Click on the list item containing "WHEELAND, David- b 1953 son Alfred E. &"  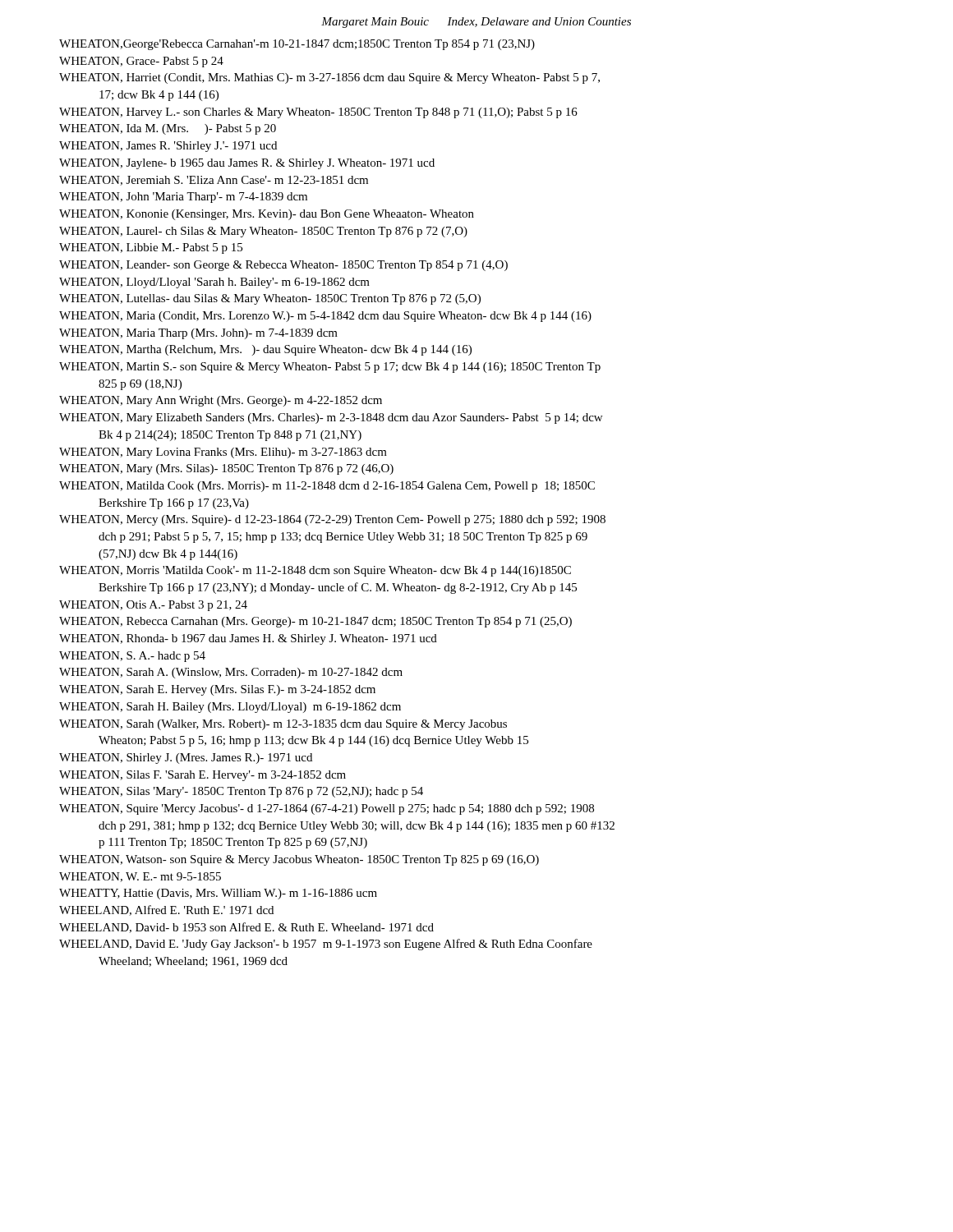[x=246, y=927]
